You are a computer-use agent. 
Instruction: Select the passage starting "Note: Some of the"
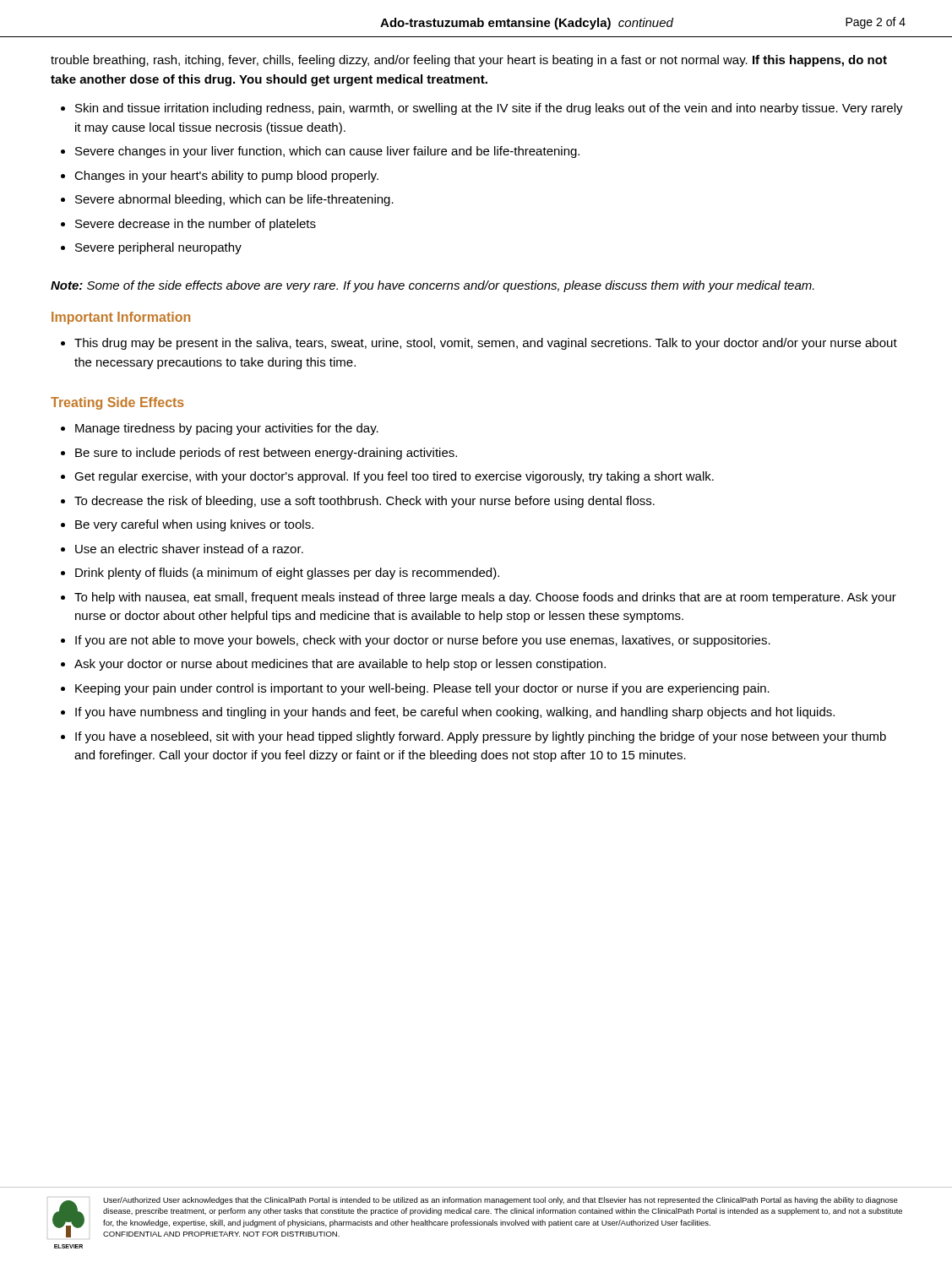pyautogui.click(x=433, y=285)
